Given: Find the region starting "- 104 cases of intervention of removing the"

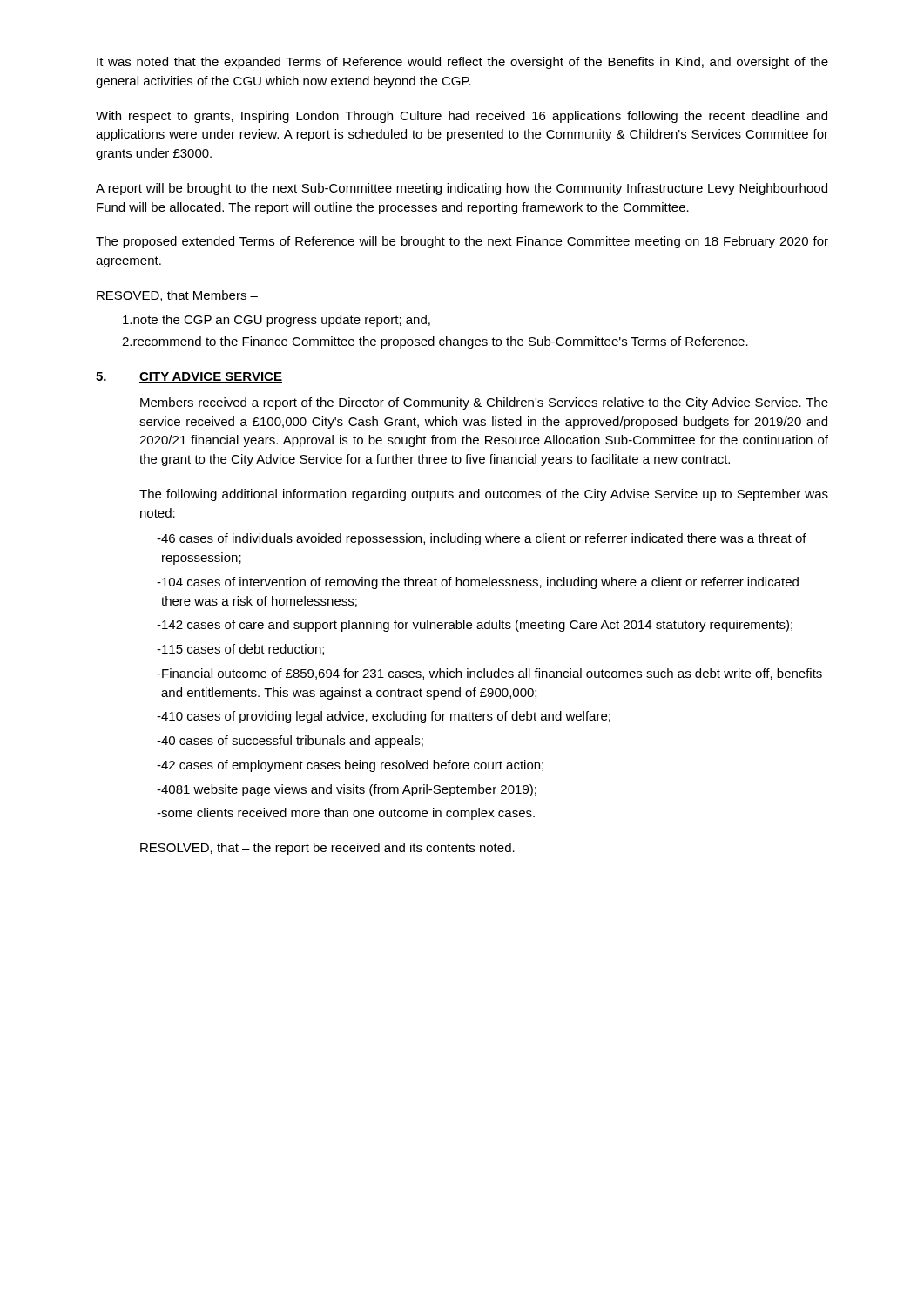Looking at the screenshot, I should (492, 591).
